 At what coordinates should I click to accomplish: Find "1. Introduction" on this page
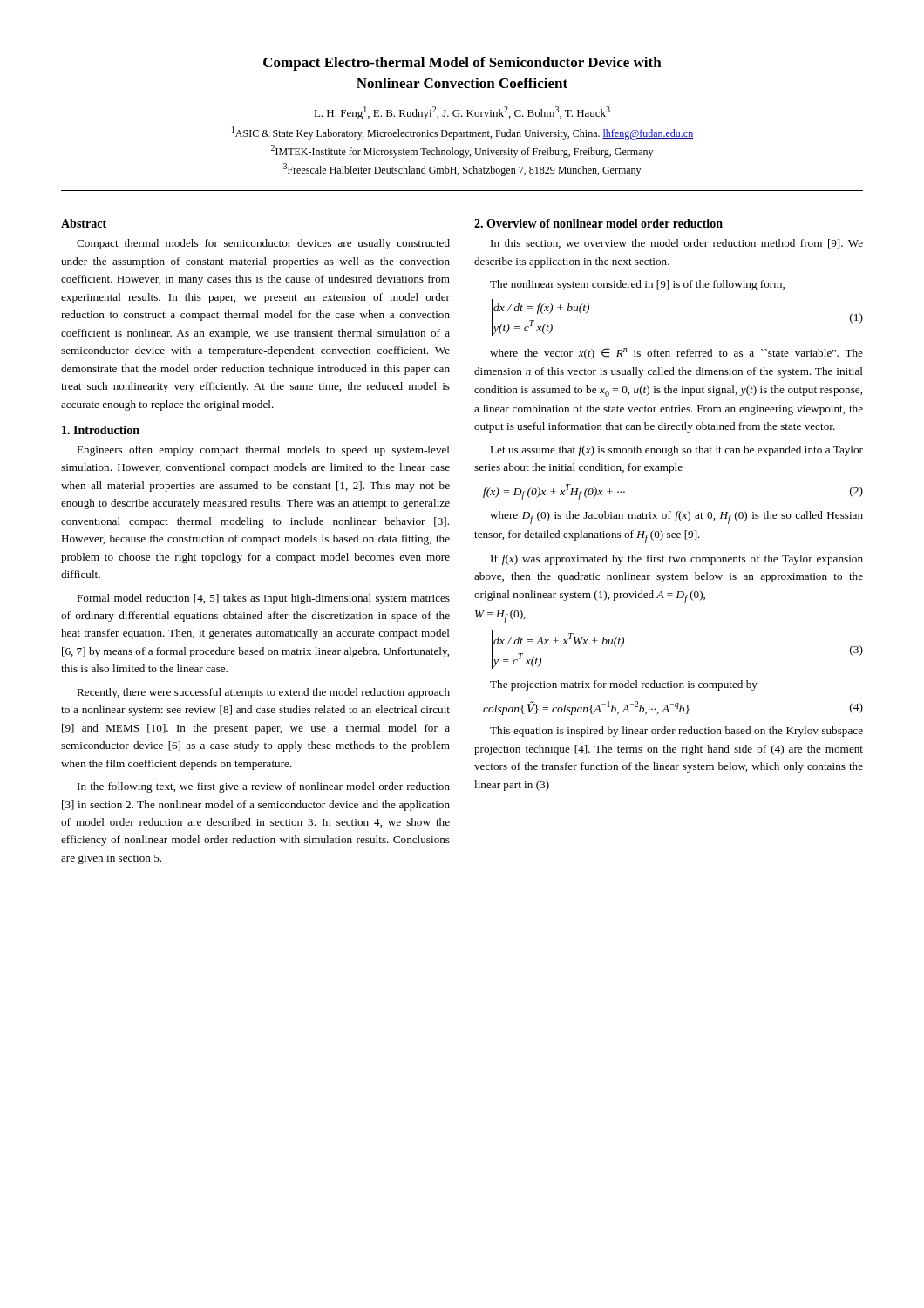100,430
